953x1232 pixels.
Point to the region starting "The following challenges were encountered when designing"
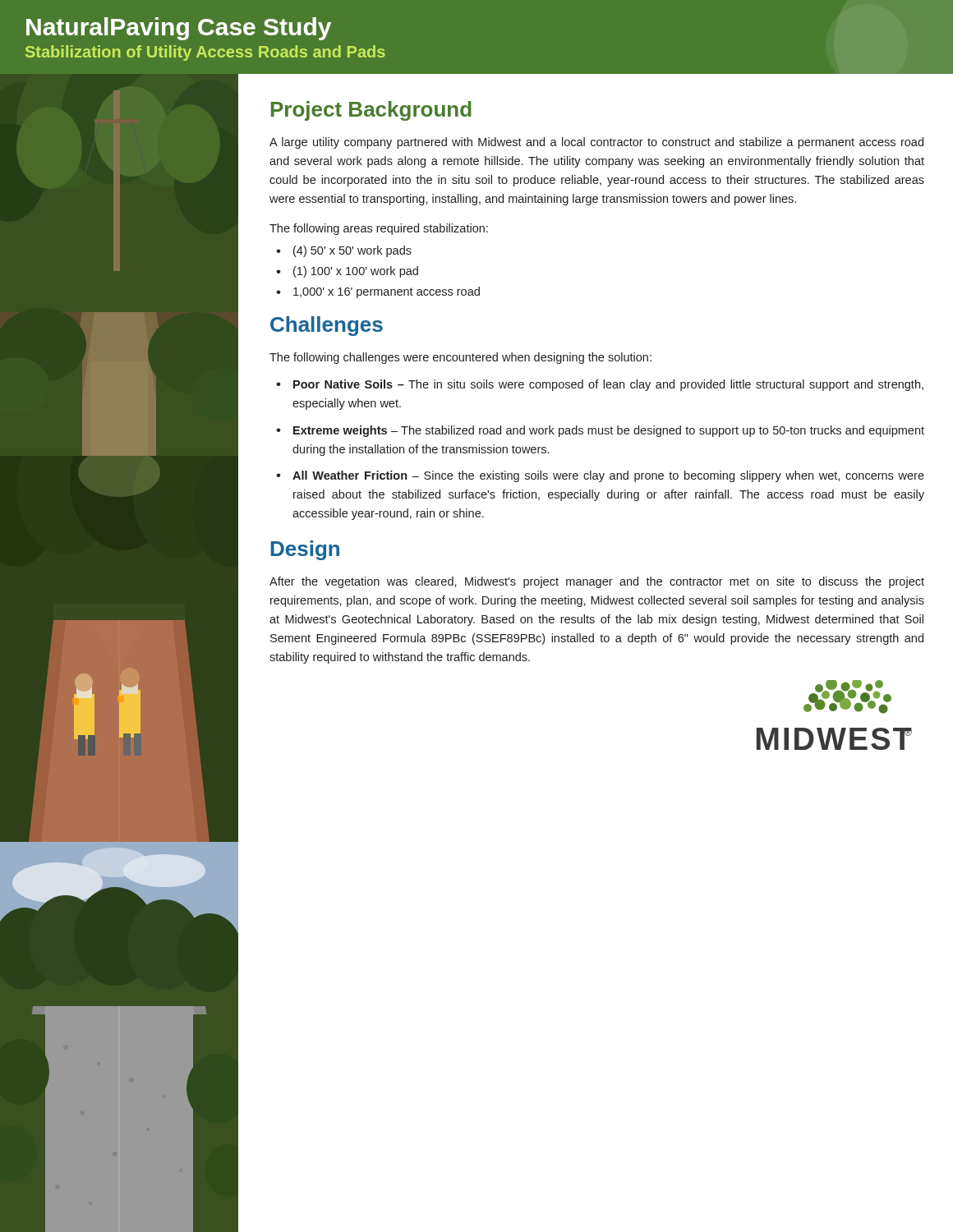(x=461, y=358)
